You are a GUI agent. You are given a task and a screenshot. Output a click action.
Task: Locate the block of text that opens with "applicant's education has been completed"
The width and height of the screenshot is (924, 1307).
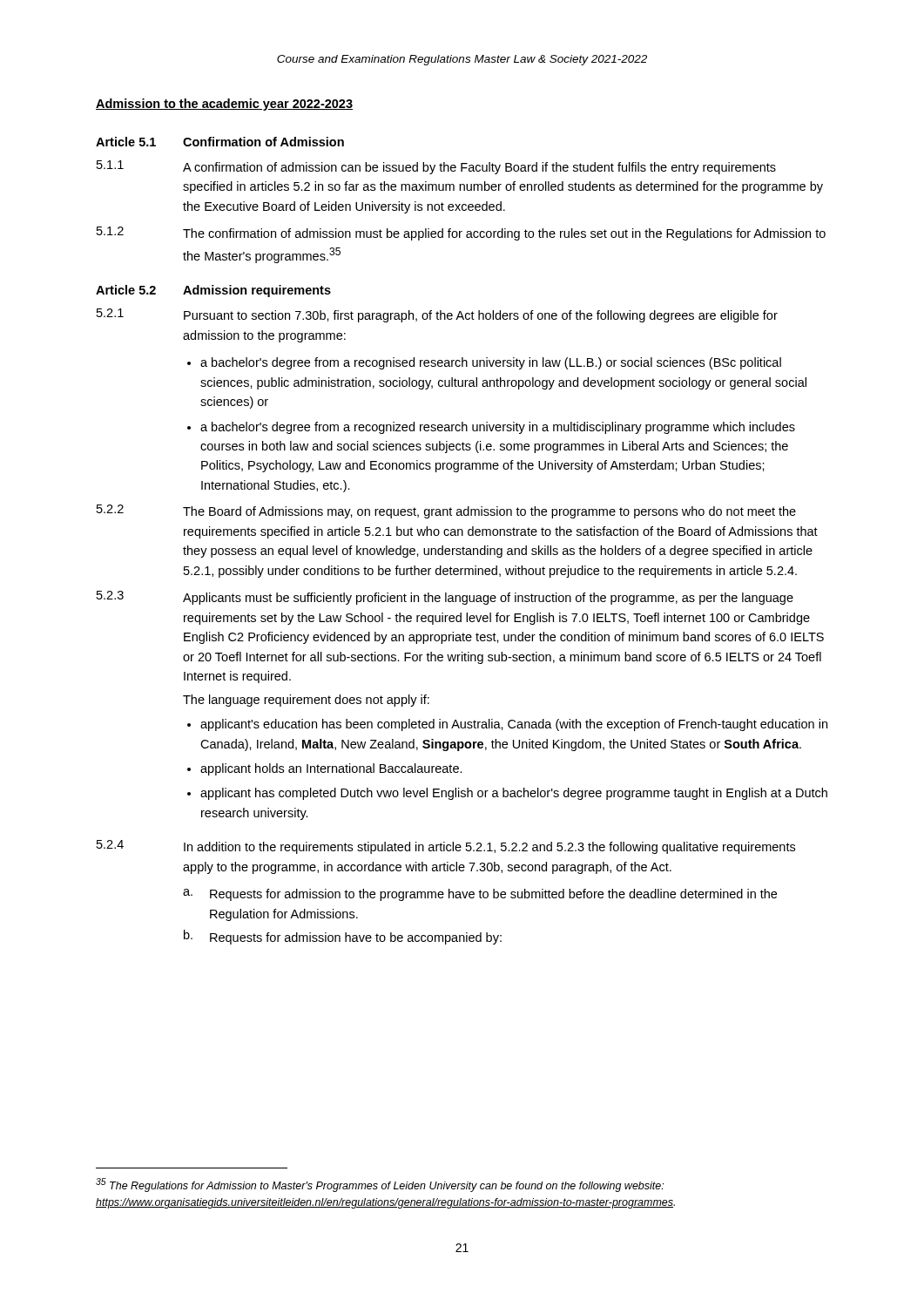coord(514,734)
